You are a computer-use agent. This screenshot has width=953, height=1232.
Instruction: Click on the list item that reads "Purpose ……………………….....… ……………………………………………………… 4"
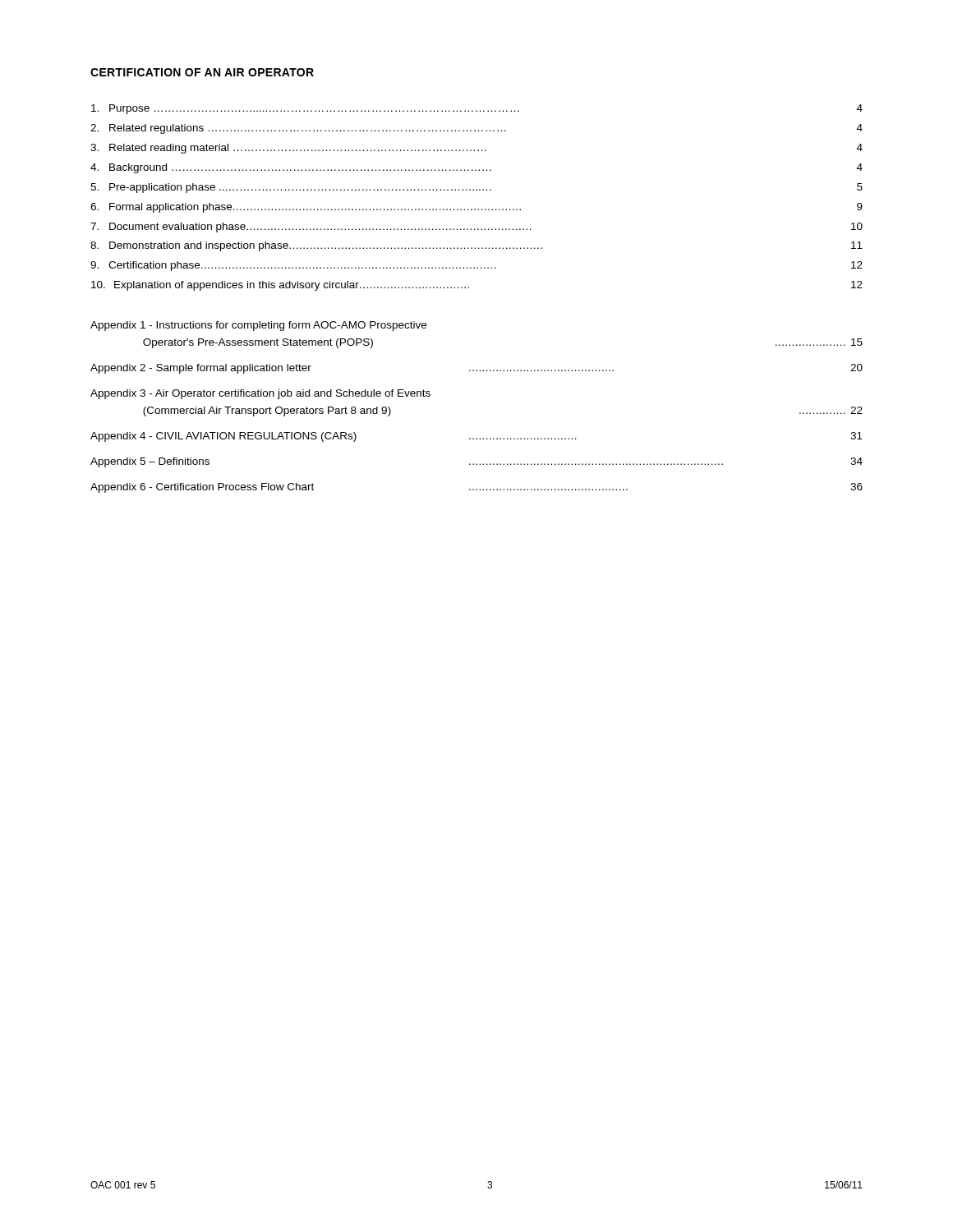tap(476, 109)
